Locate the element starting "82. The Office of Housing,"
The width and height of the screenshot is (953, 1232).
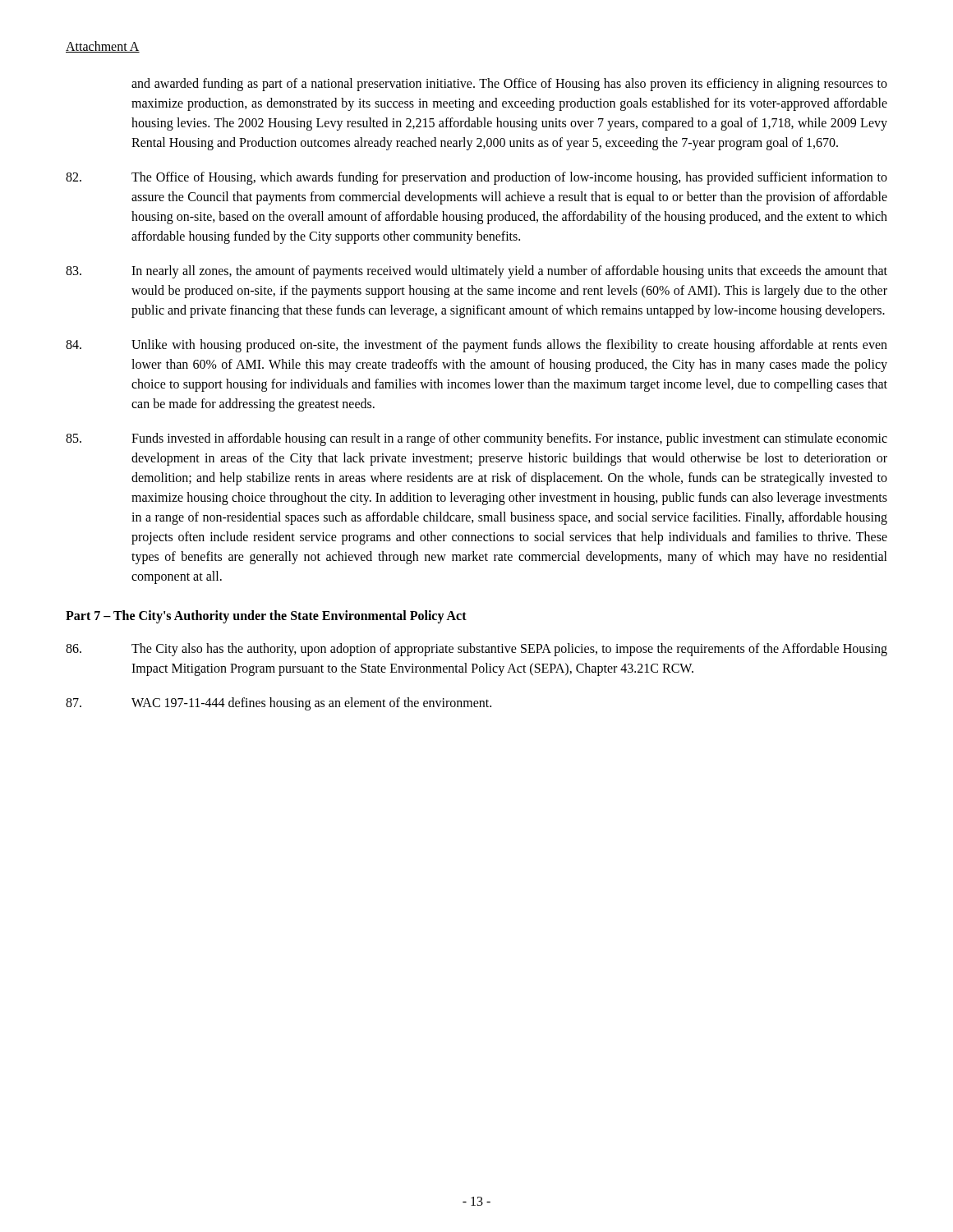point(476,207)
